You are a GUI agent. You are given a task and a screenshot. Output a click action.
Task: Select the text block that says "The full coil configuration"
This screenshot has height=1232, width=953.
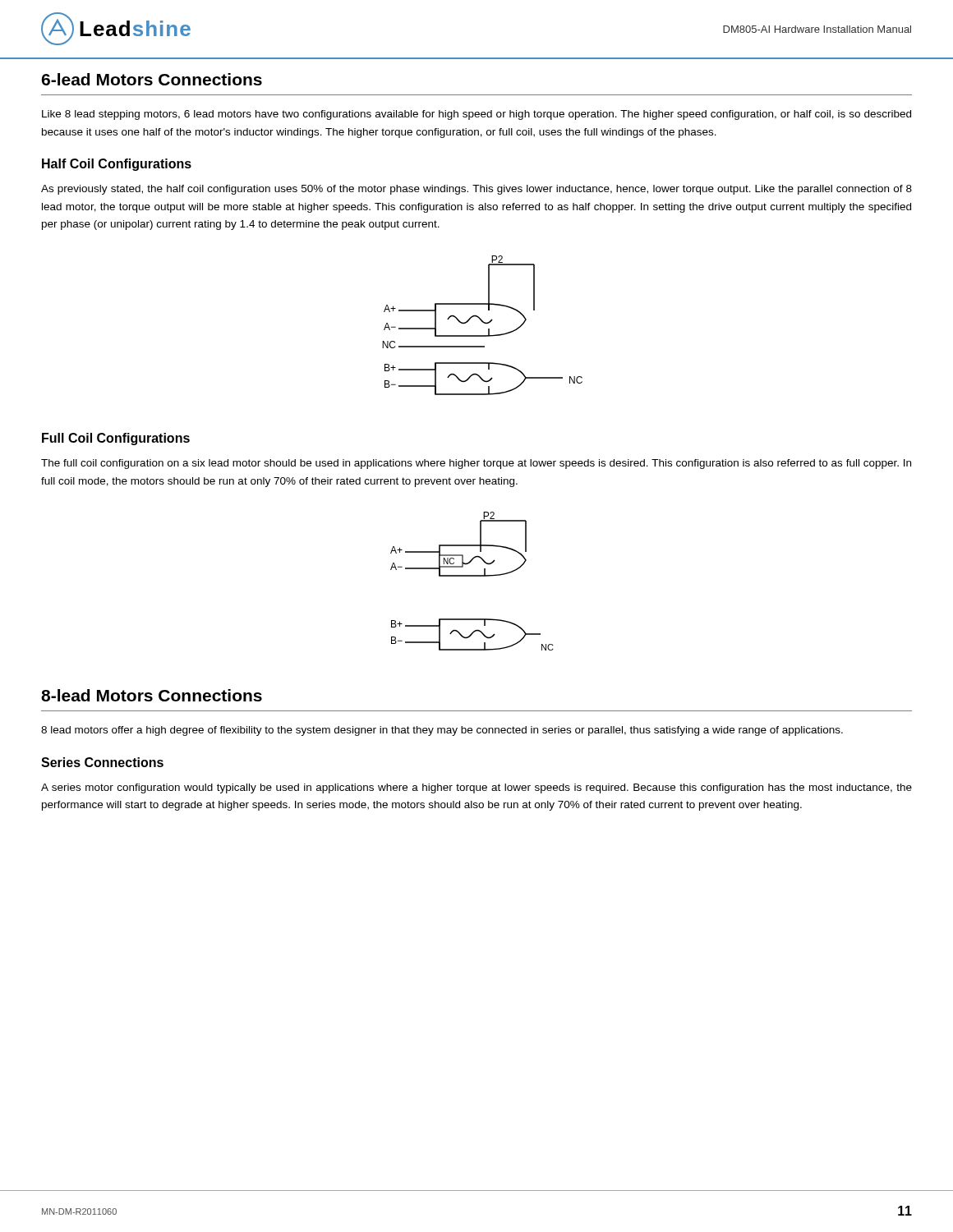476,472
